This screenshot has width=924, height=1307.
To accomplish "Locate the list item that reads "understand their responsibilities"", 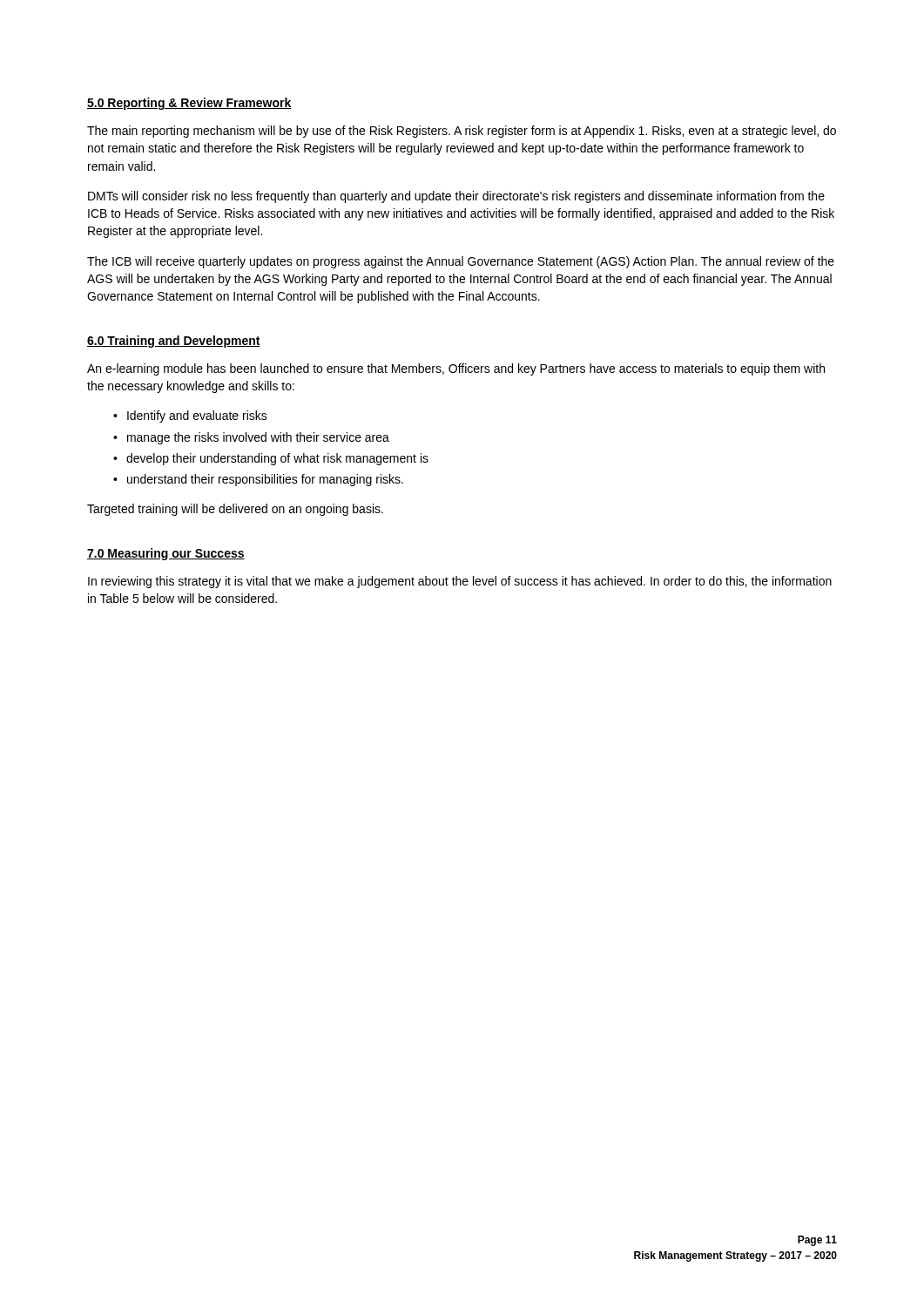I will pyautogui.click(x=265, y=479).
